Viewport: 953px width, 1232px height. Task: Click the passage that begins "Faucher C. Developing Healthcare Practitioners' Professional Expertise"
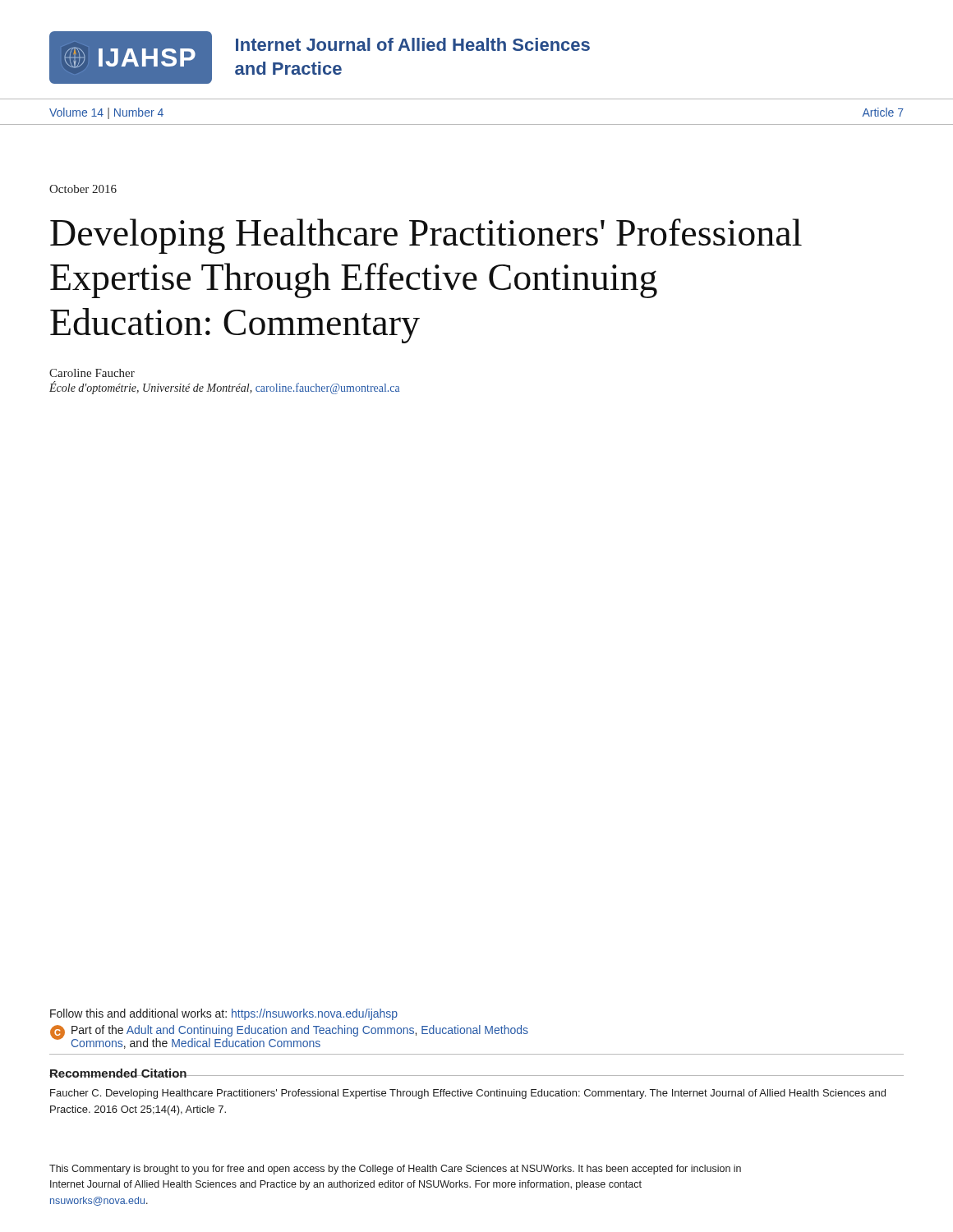pos(468,1101)
